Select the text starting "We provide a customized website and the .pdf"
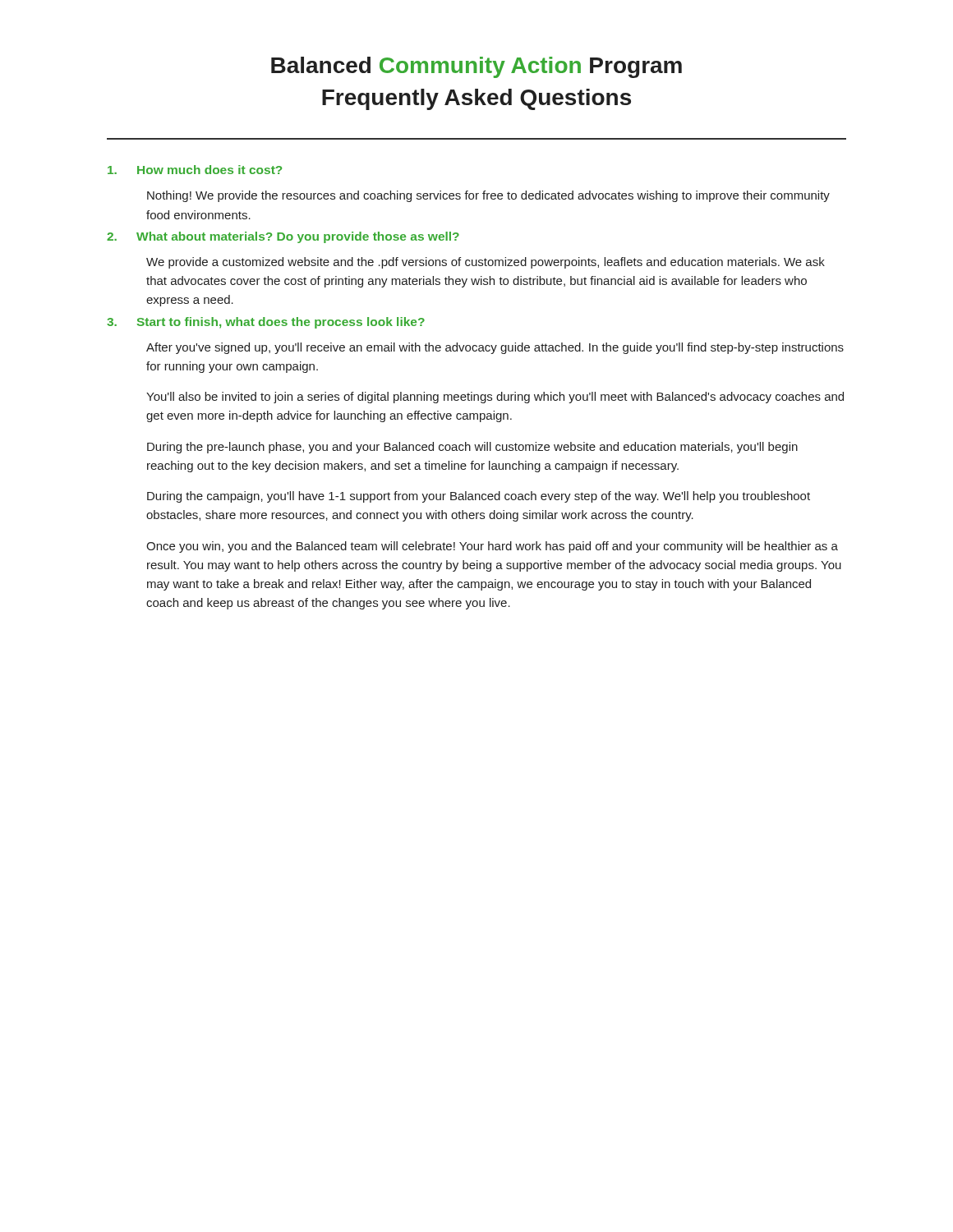Viewport: 953px width, 1232px height. pos(496,281)
